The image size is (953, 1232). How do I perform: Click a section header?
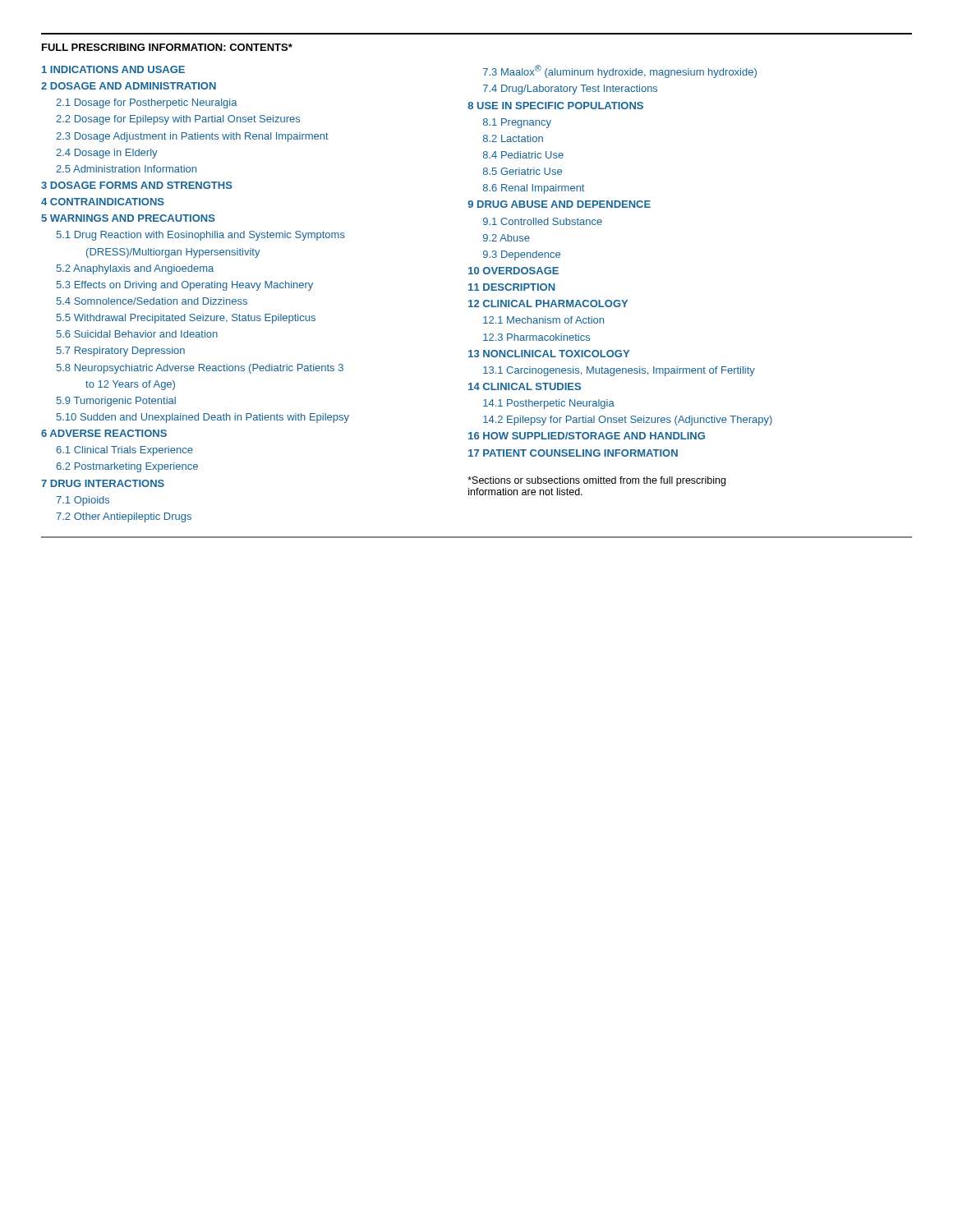(x=167, y=47)
